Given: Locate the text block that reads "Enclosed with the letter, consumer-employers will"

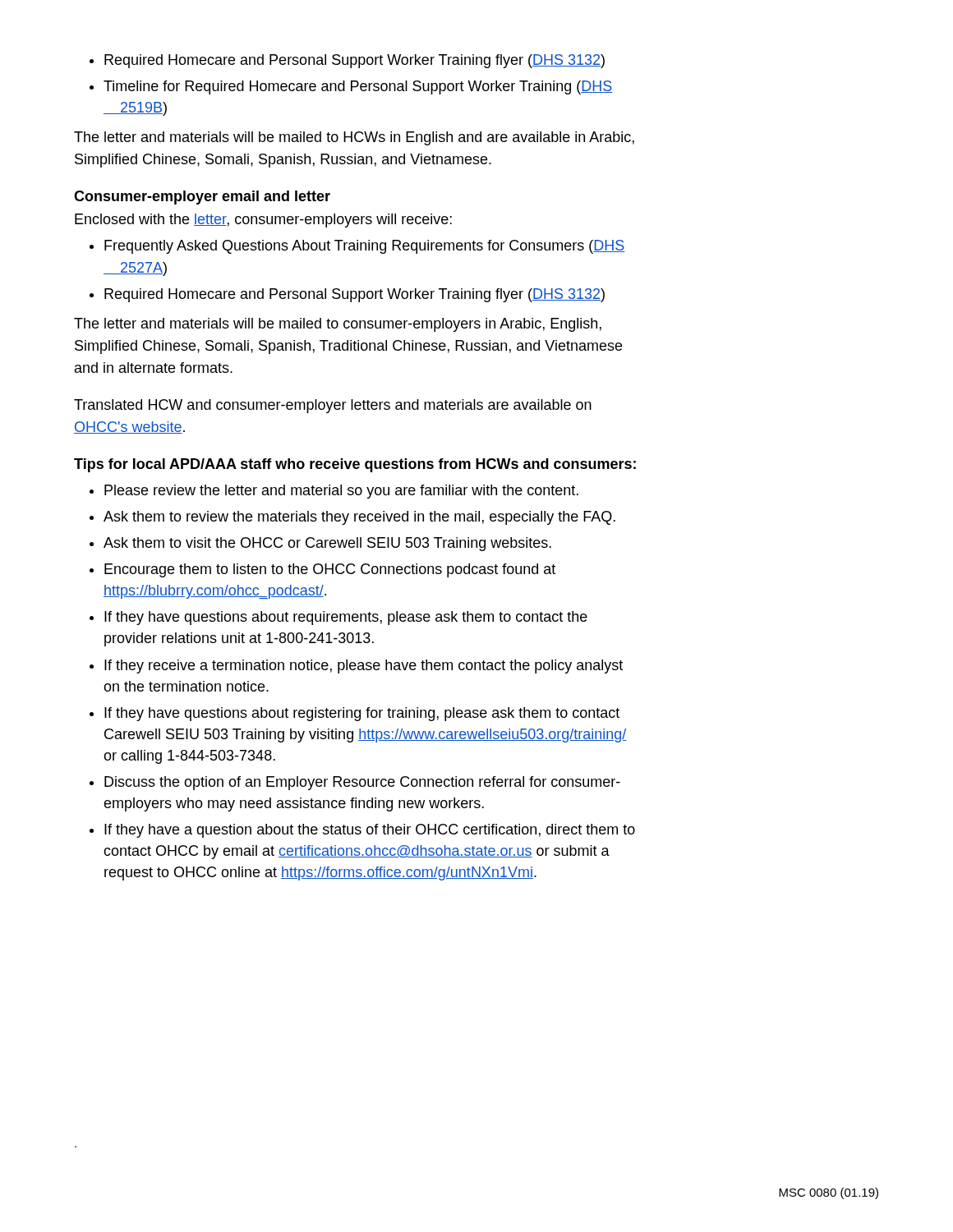Looking at the screenshot, I should point(263,220).
